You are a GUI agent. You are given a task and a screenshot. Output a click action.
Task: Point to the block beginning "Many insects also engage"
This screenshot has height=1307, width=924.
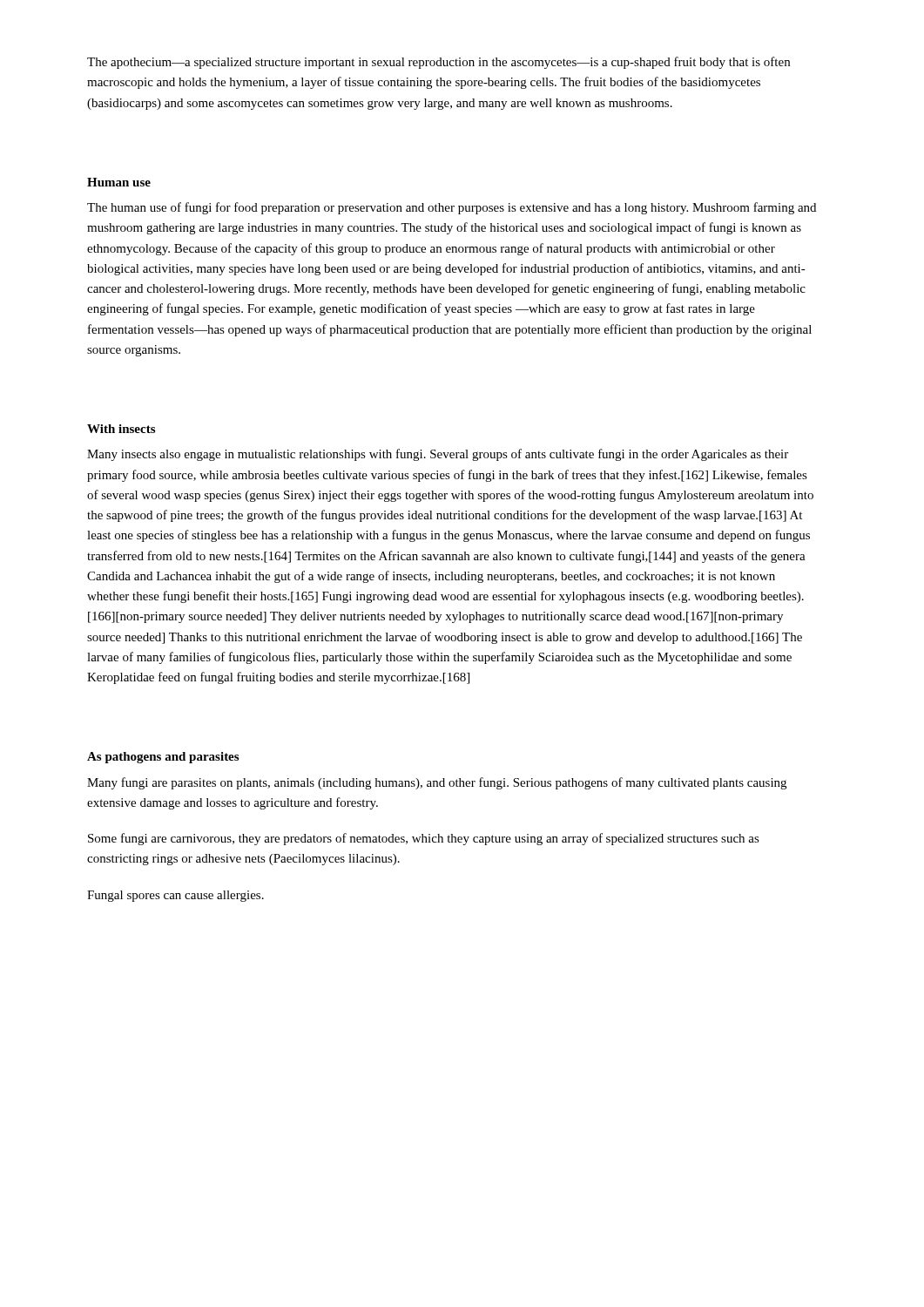tap(450, 566)
